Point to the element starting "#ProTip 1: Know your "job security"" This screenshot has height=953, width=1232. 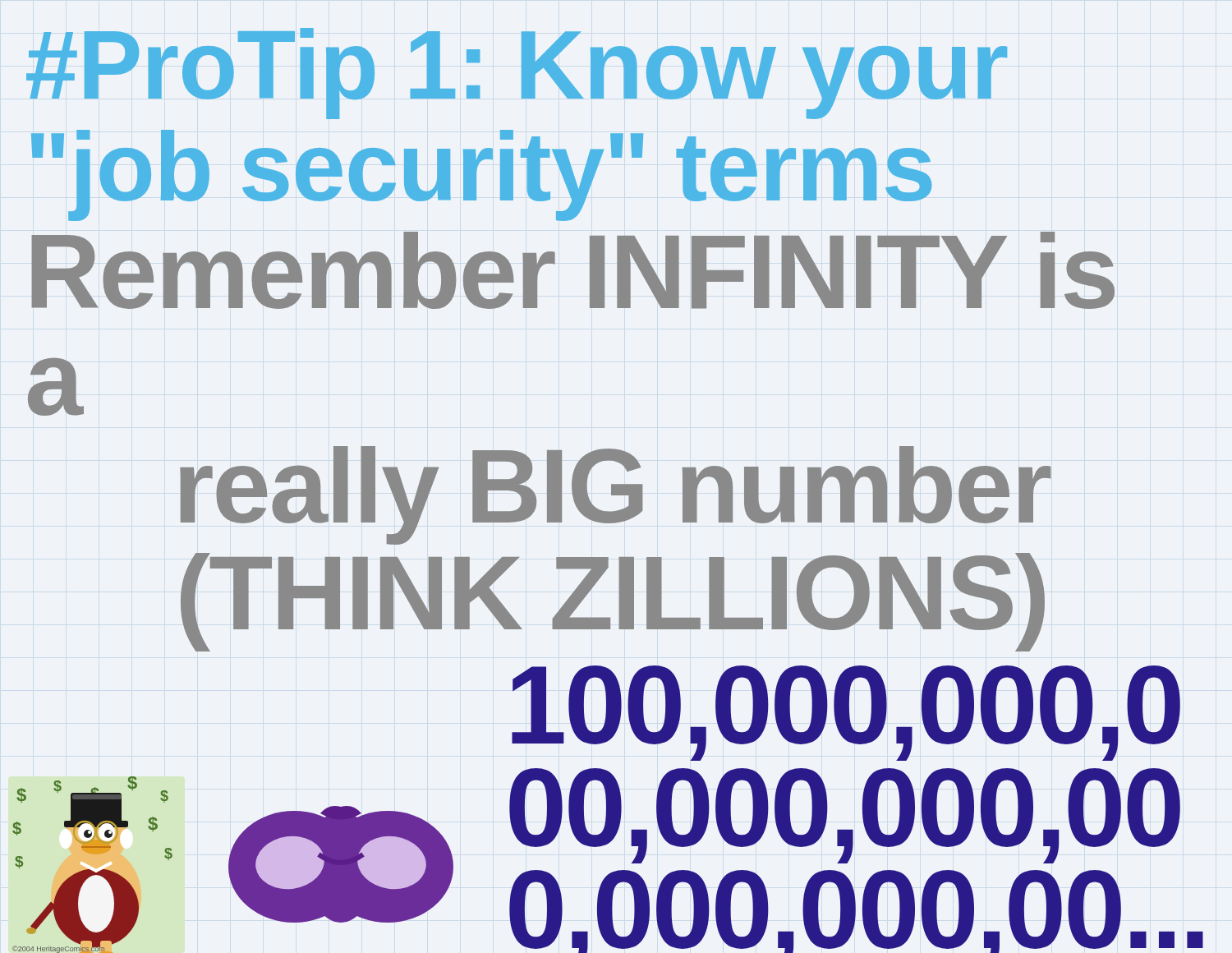(x=612, y=331)
